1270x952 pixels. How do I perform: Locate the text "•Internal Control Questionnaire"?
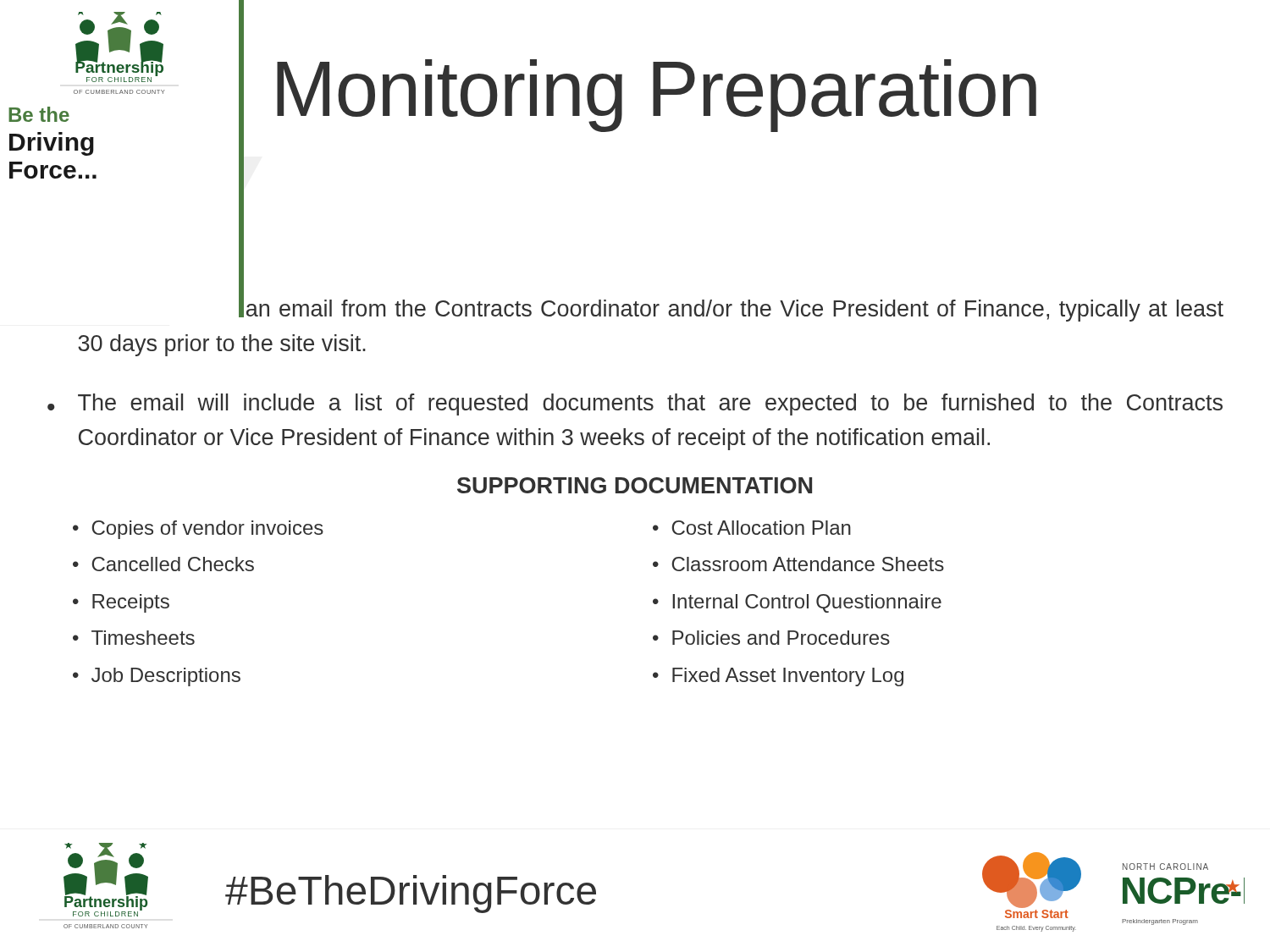coord(797,602)
